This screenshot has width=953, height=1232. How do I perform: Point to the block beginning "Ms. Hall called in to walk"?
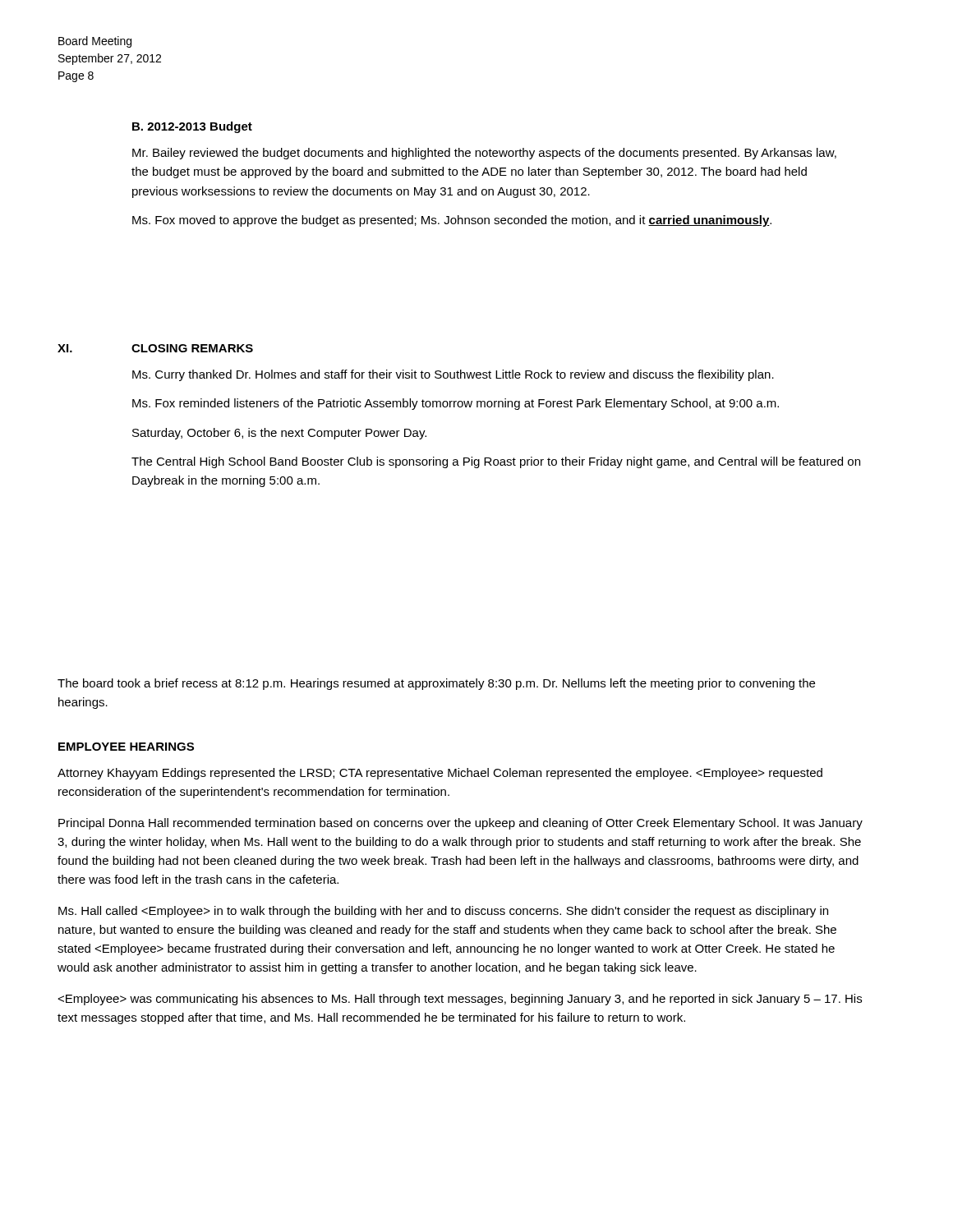point(447,939)
